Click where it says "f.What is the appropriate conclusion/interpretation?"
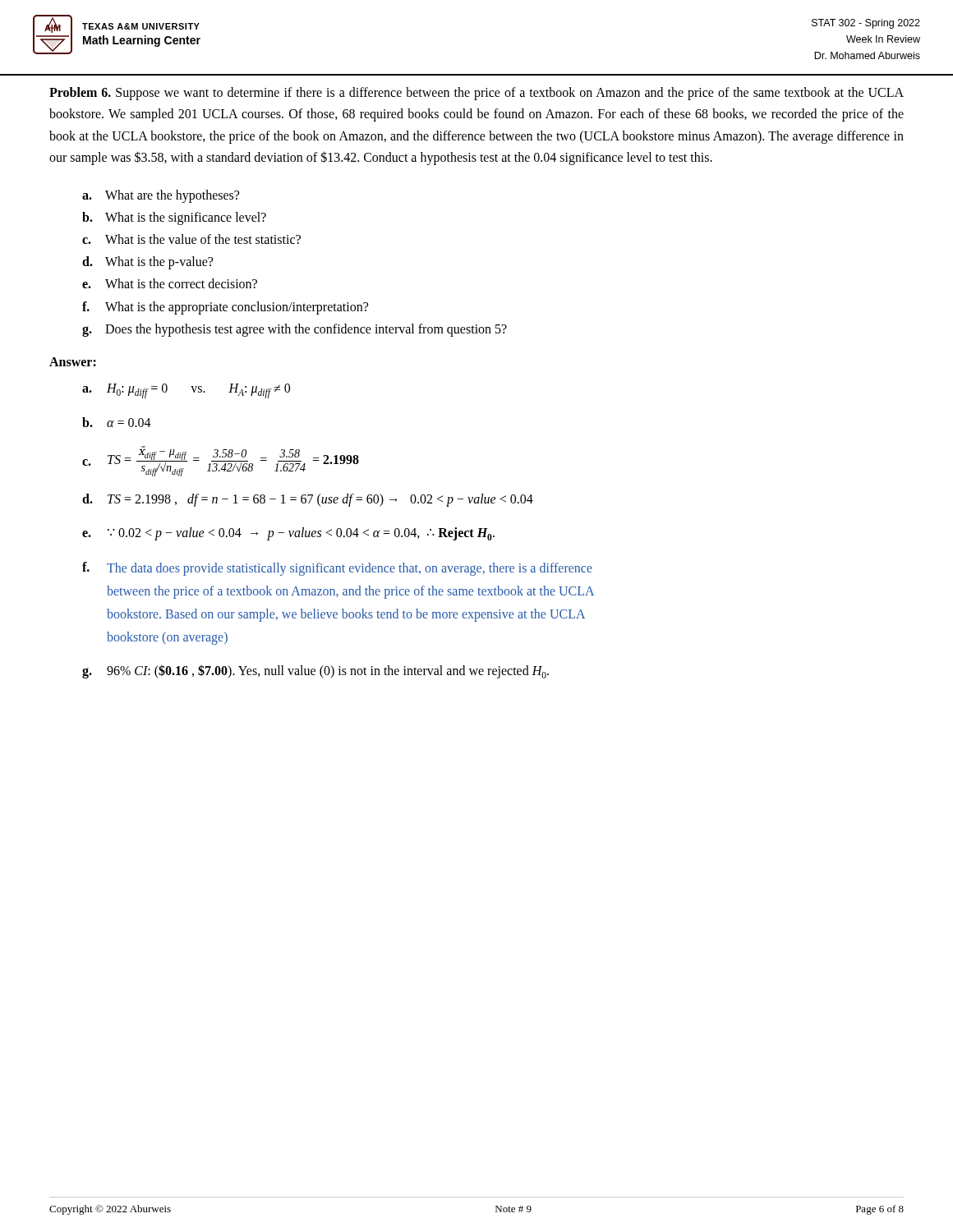953x1232 pixels. tap(225, 306)
